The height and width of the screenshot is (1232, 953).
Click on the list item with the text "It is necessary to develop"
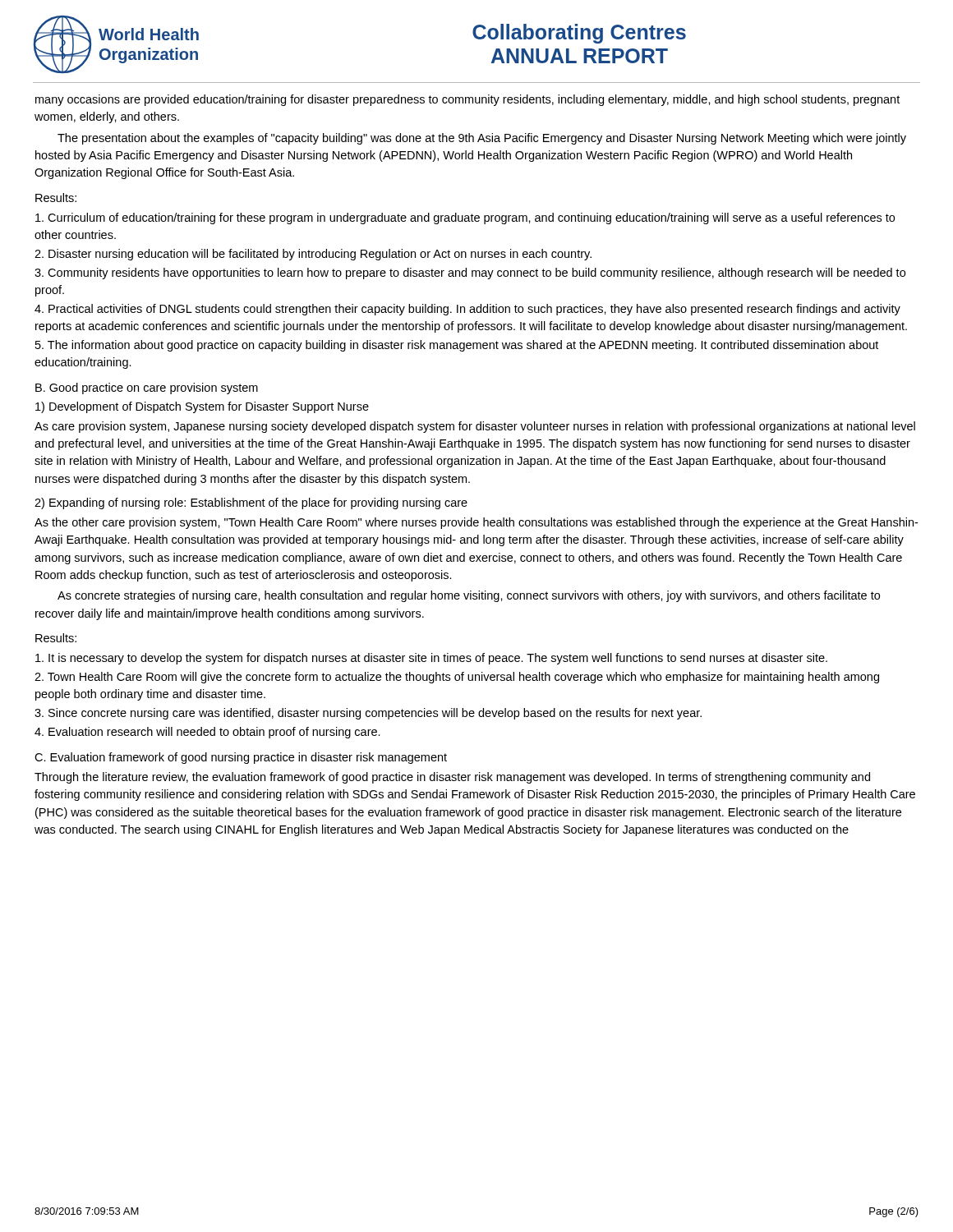click(431, 658)
